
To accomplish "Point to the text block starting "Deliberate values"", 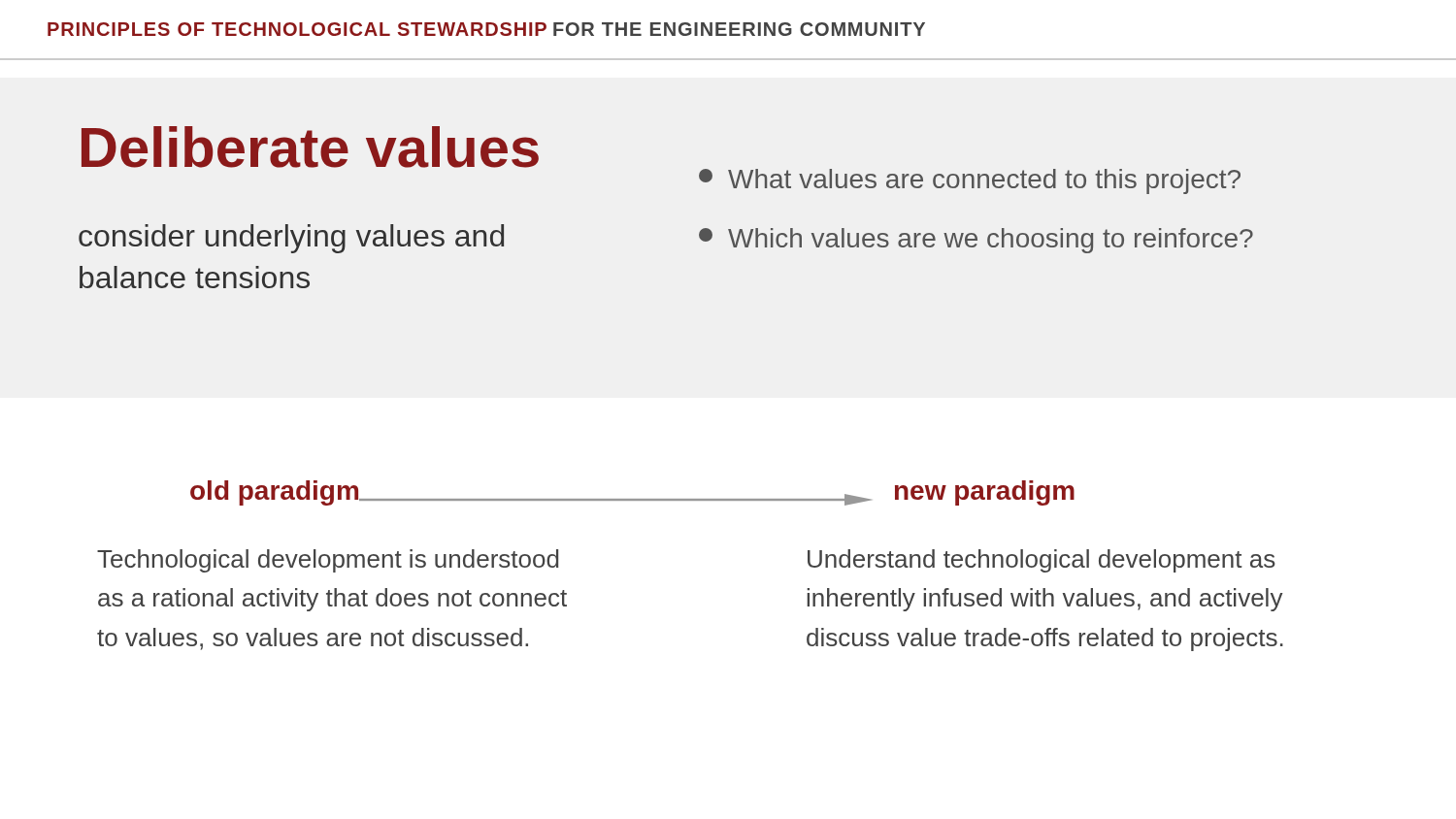I will click(309, 147).
